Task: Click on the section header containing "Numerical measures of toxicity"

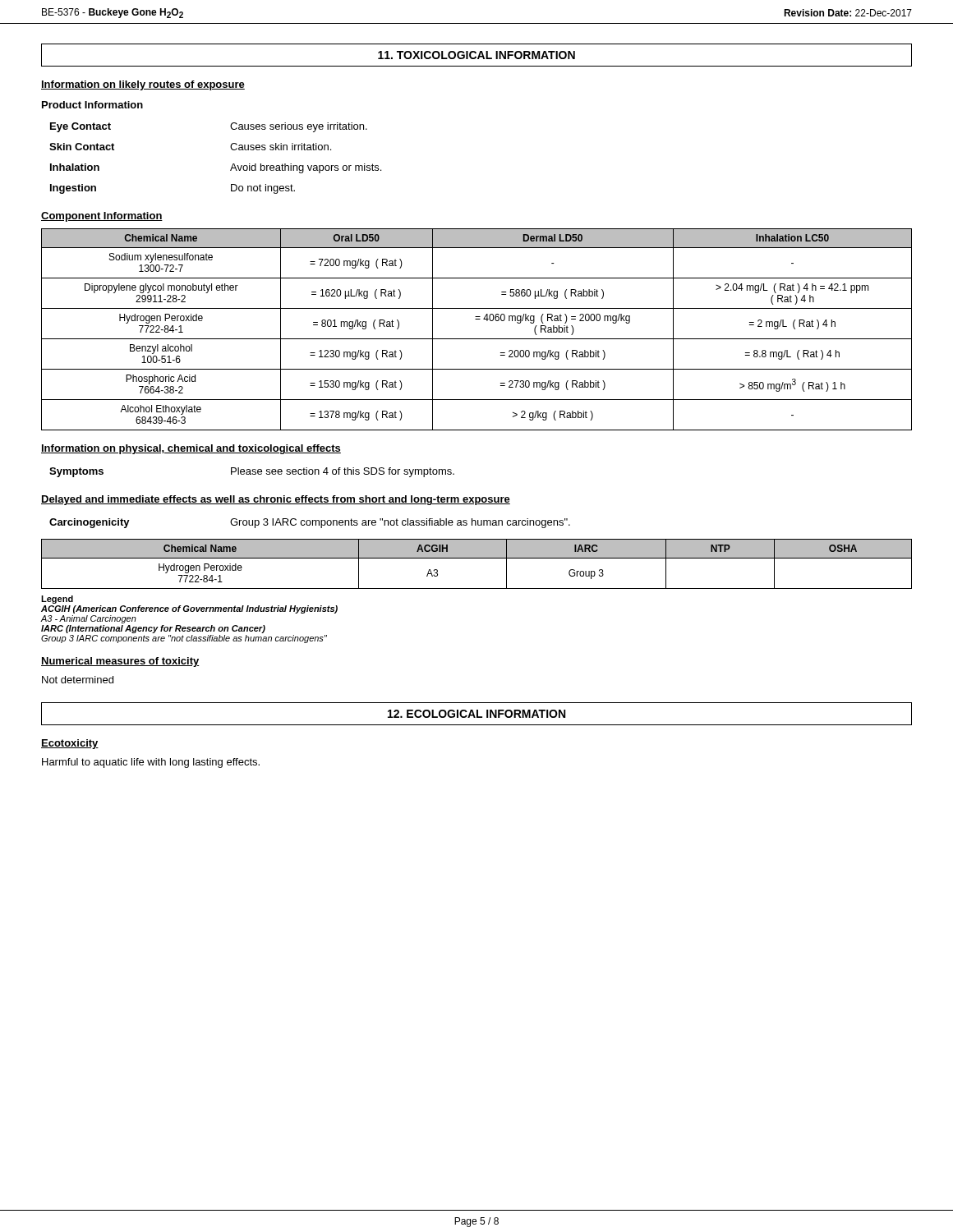Action: coord(120,661)
